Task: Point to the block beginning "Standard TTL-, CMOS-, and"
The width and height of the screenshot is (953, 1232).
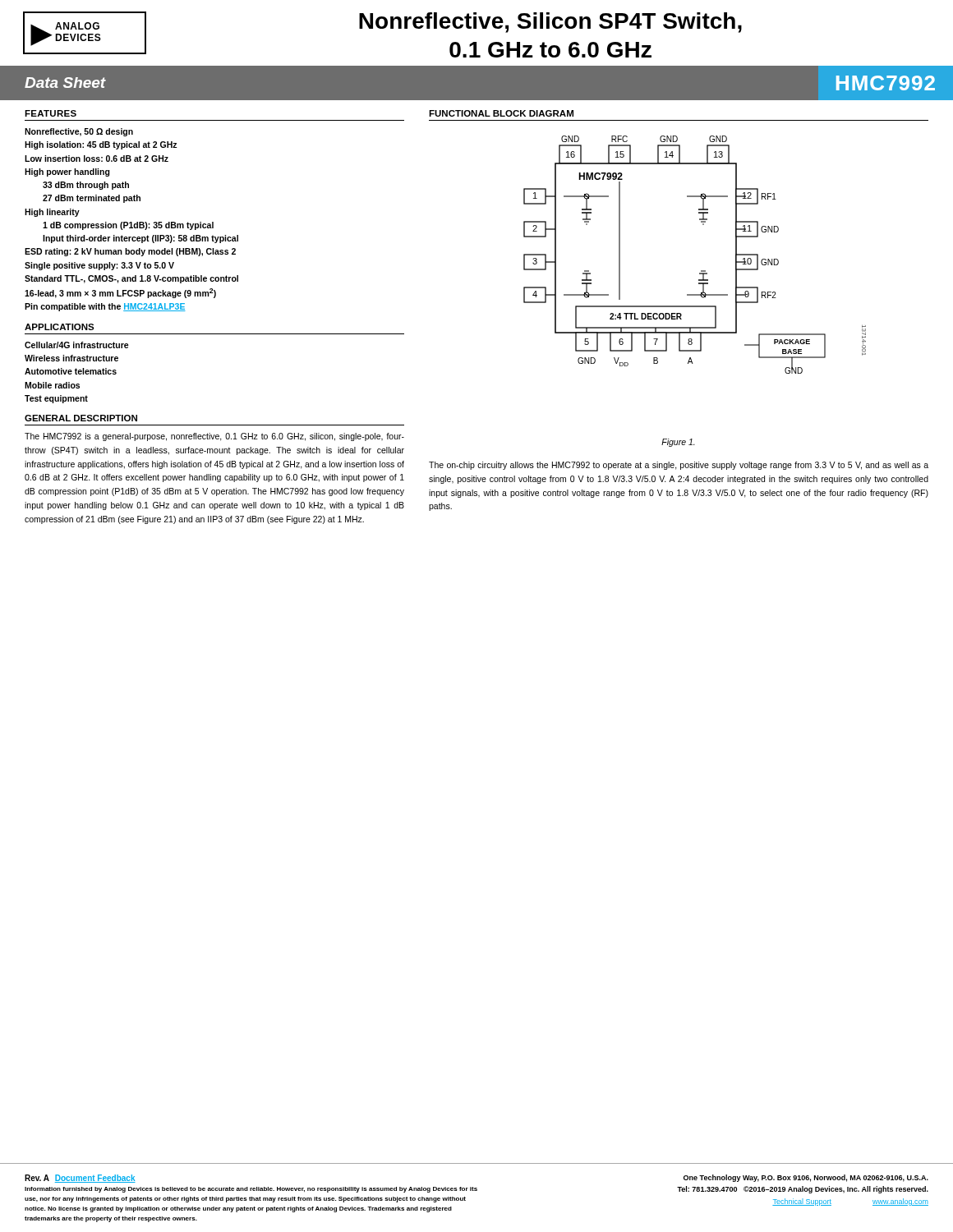Action: 132,278
